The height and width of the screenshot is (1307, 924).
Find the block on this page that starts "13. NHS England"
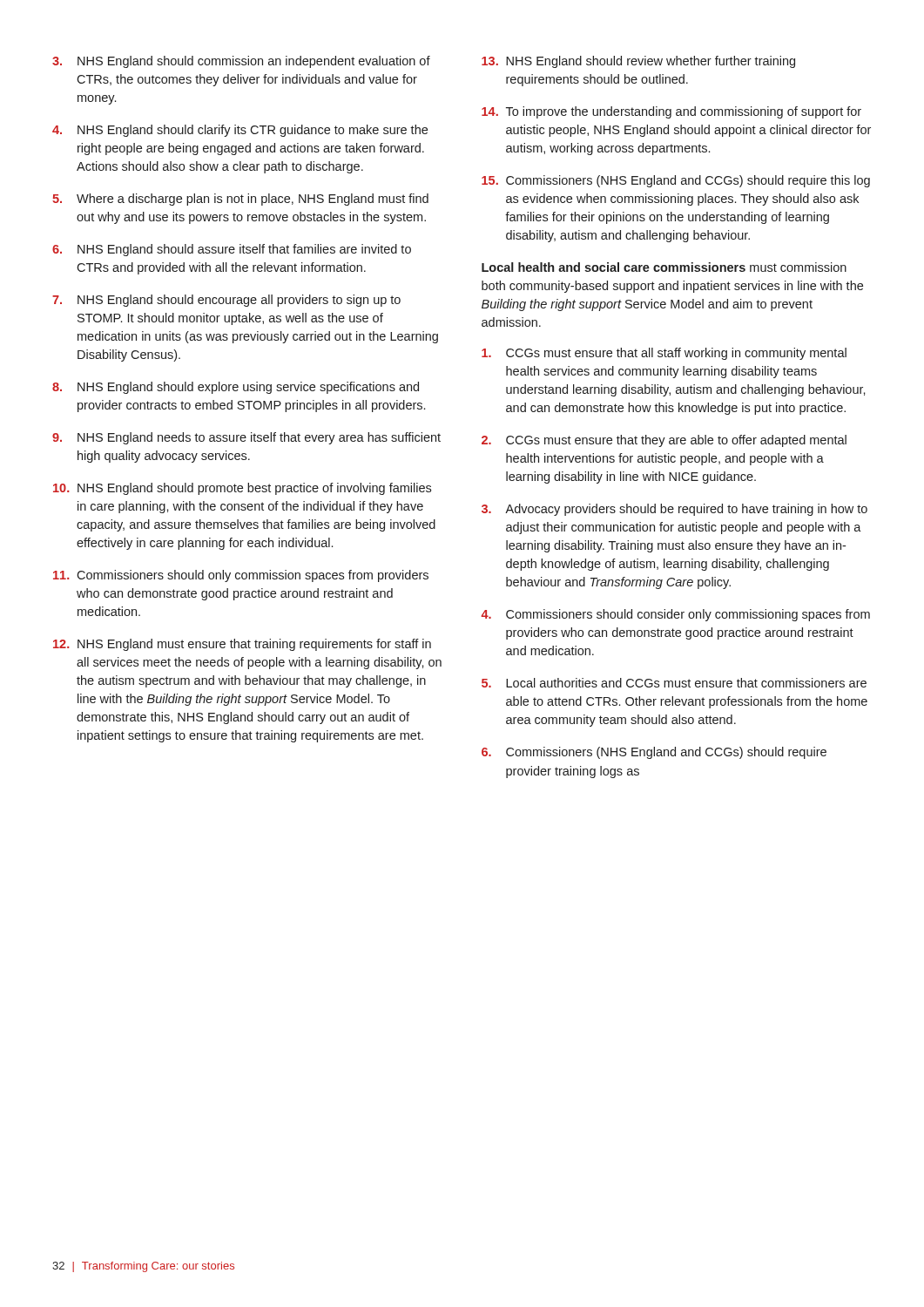tap(676, 71)
